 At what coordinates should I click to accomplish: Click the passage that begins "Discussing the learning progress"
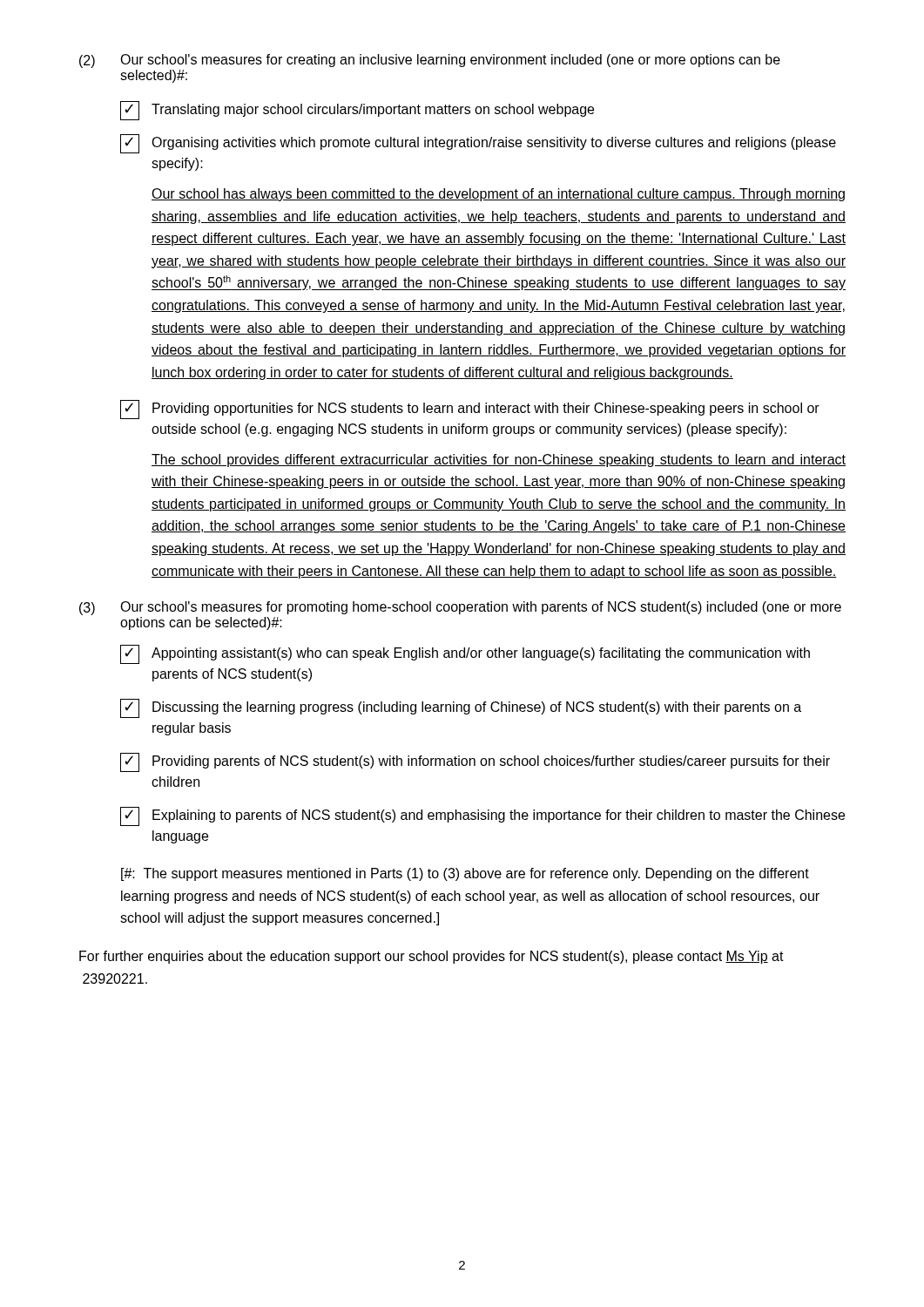pos(483,718)
